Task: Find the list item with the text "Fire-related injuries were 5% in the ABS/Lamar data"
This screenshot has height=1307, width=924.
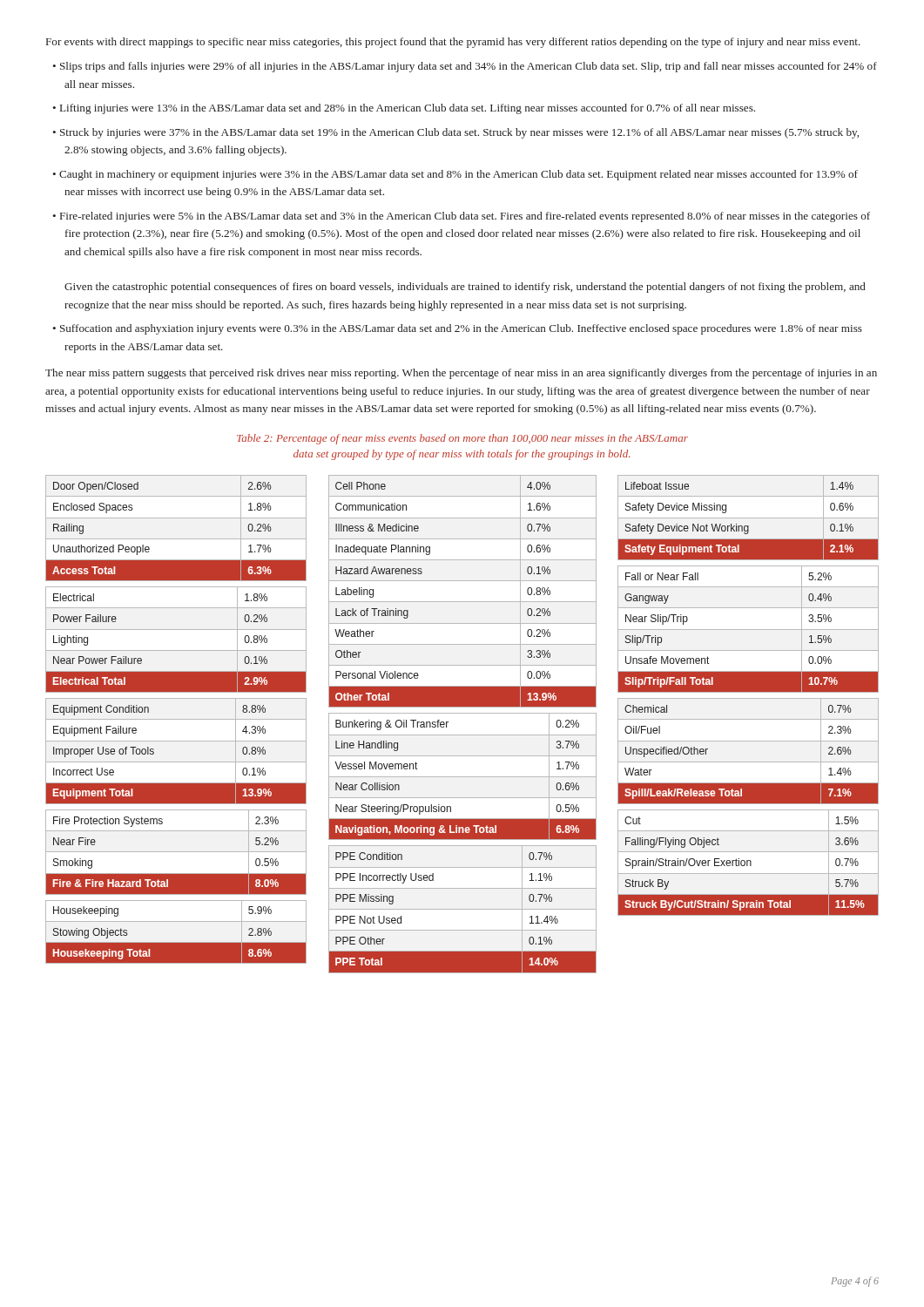Action: click(x=465, y=217)
